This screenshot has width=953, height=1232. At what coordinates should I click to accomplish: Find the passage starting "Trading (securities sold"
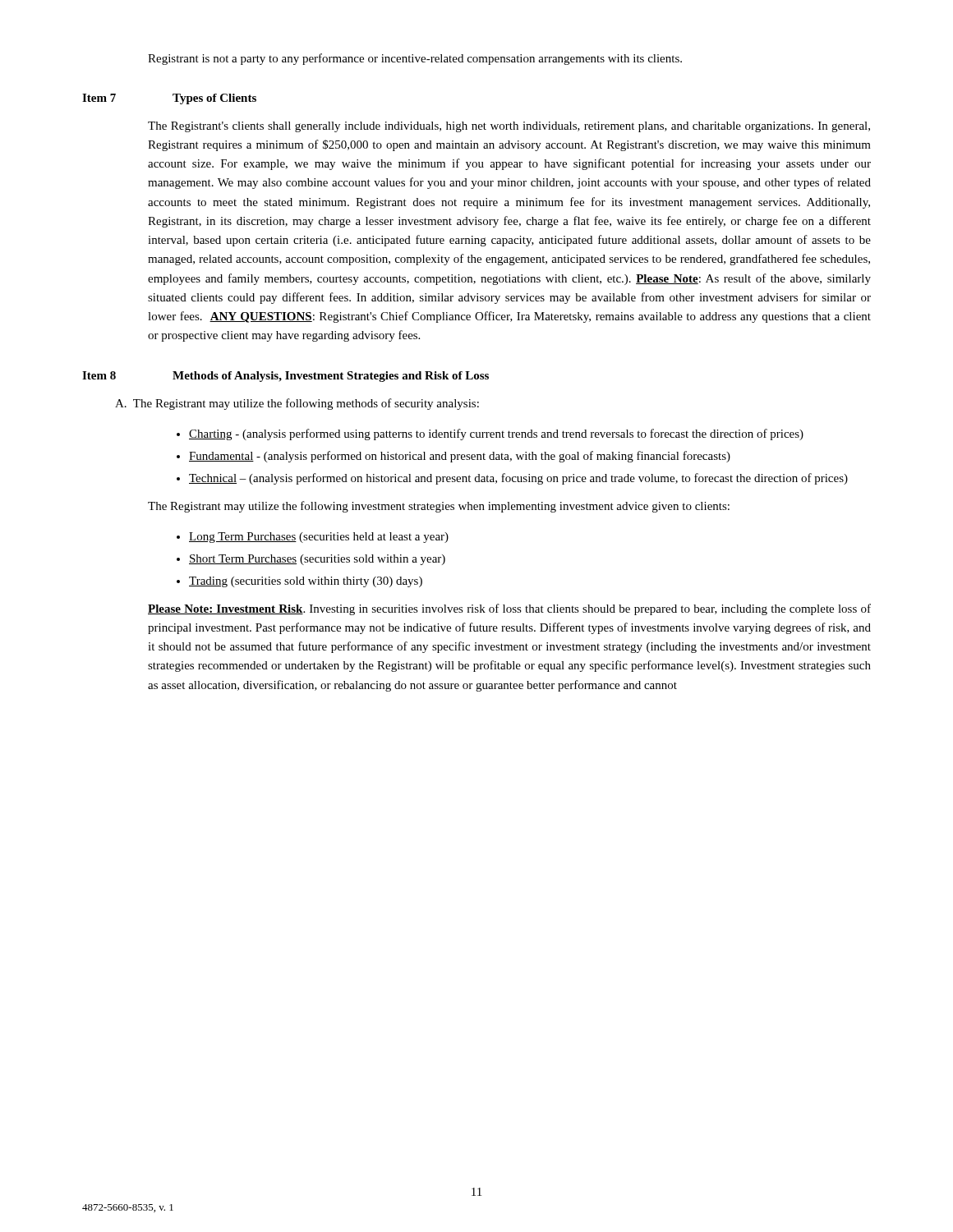306,581
